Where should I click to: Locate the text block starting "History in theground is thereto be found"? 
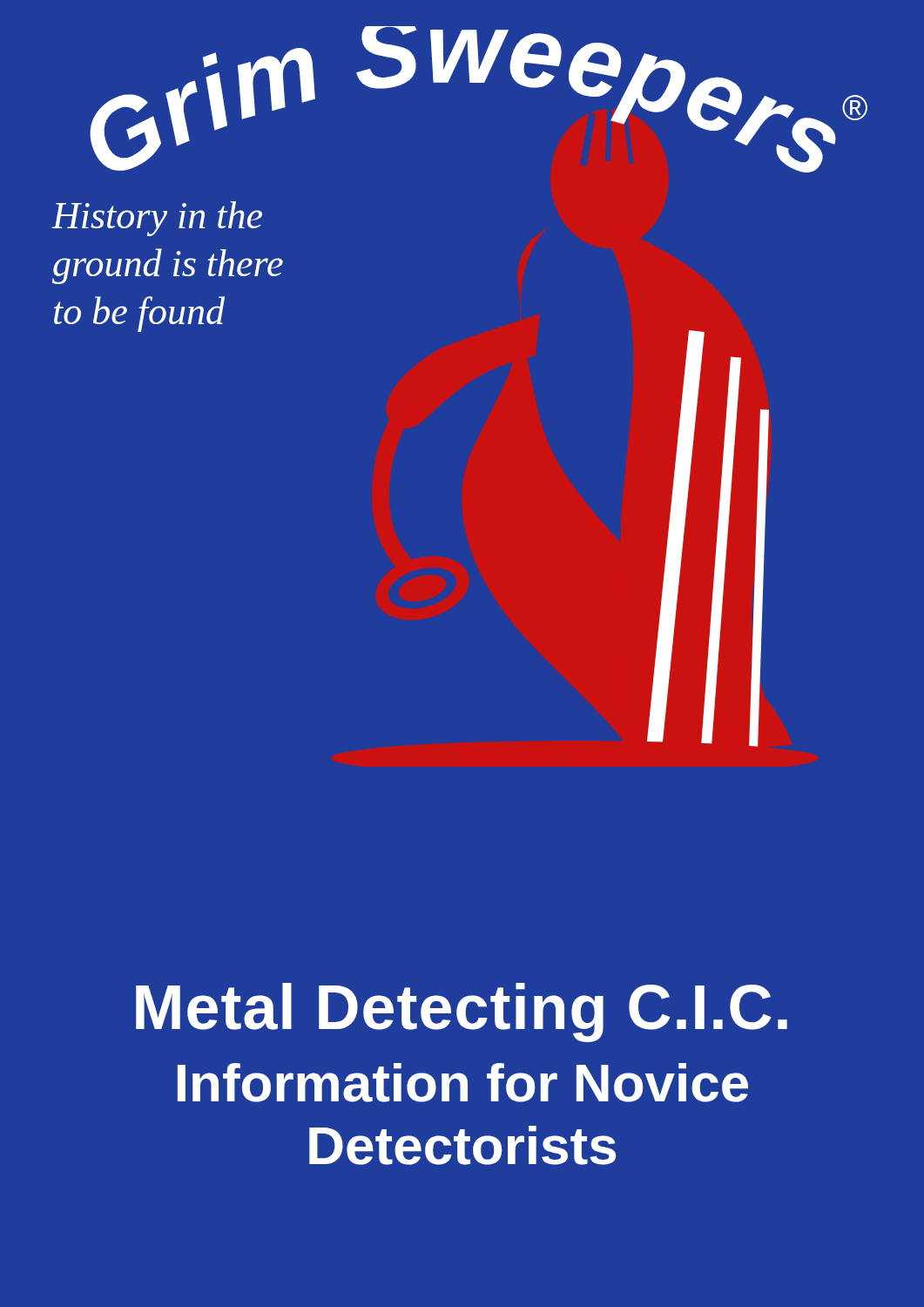pyautogui.click(x=168, y=264)
